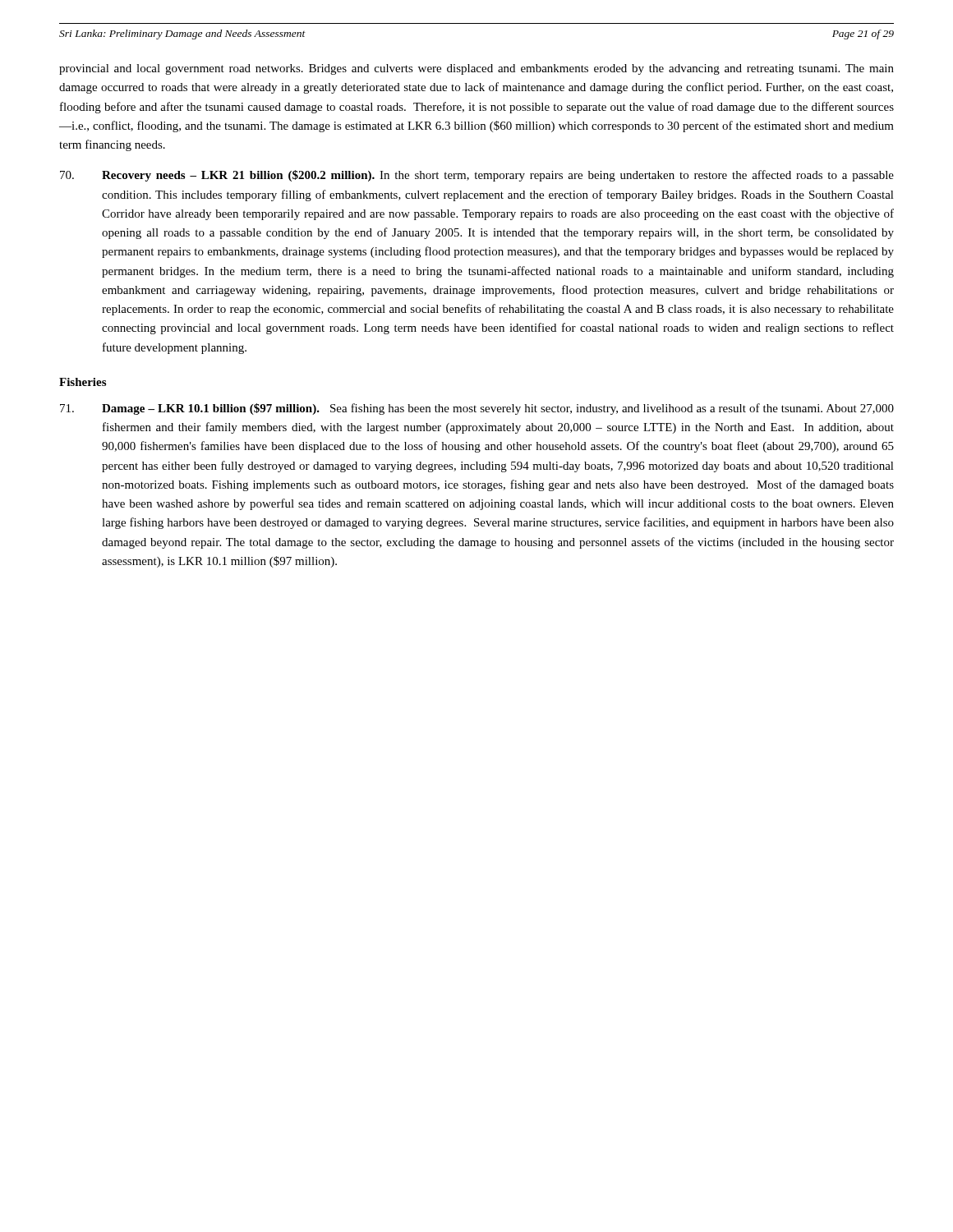
Task: Point to the block beginning "Recovery needs – LKR 21 billion"
Action: (x=476, y=262)
